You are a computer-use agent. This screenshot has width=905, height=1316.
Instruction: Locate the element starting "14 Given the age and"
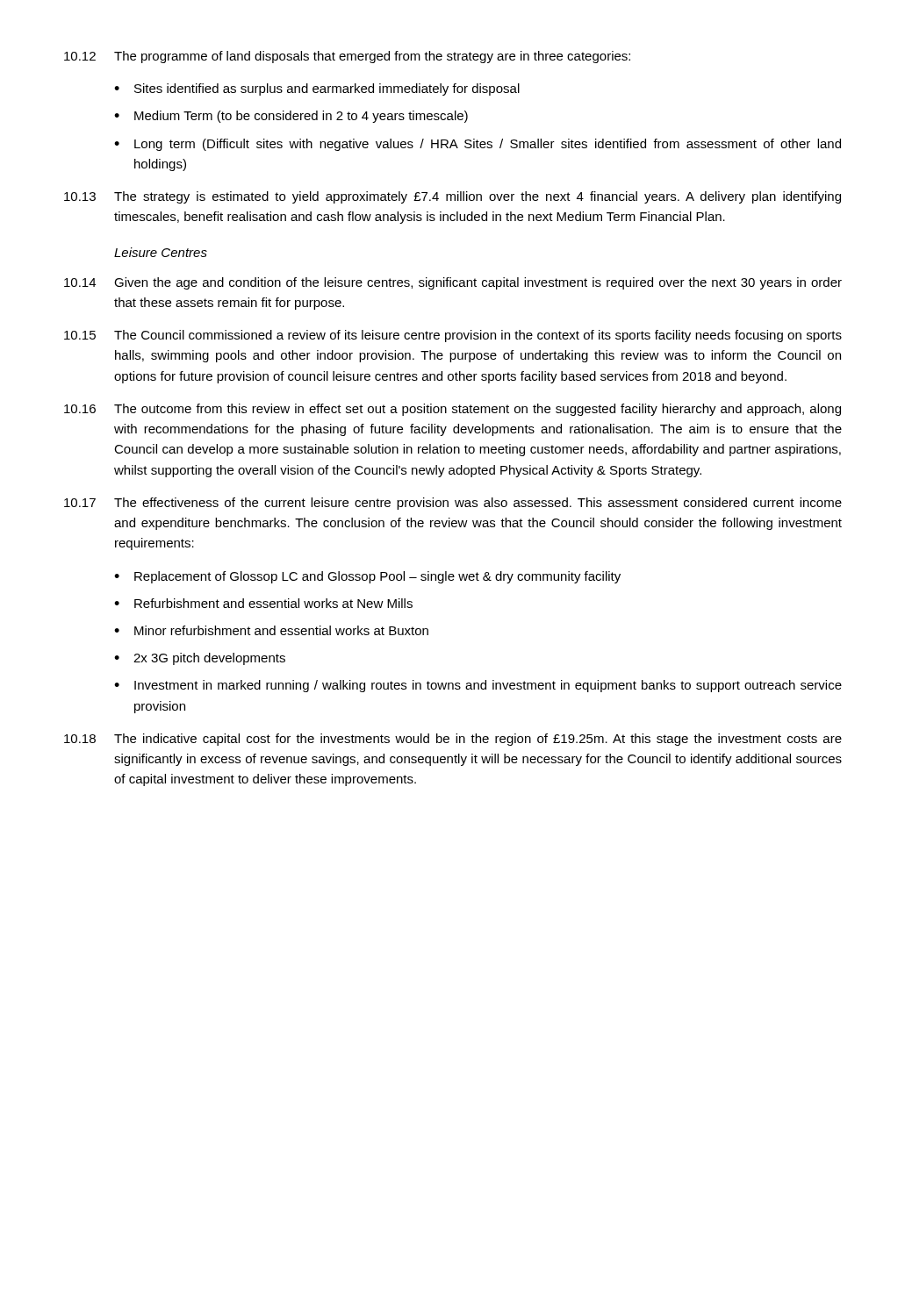pyautogui.click(x=452, y=292)
